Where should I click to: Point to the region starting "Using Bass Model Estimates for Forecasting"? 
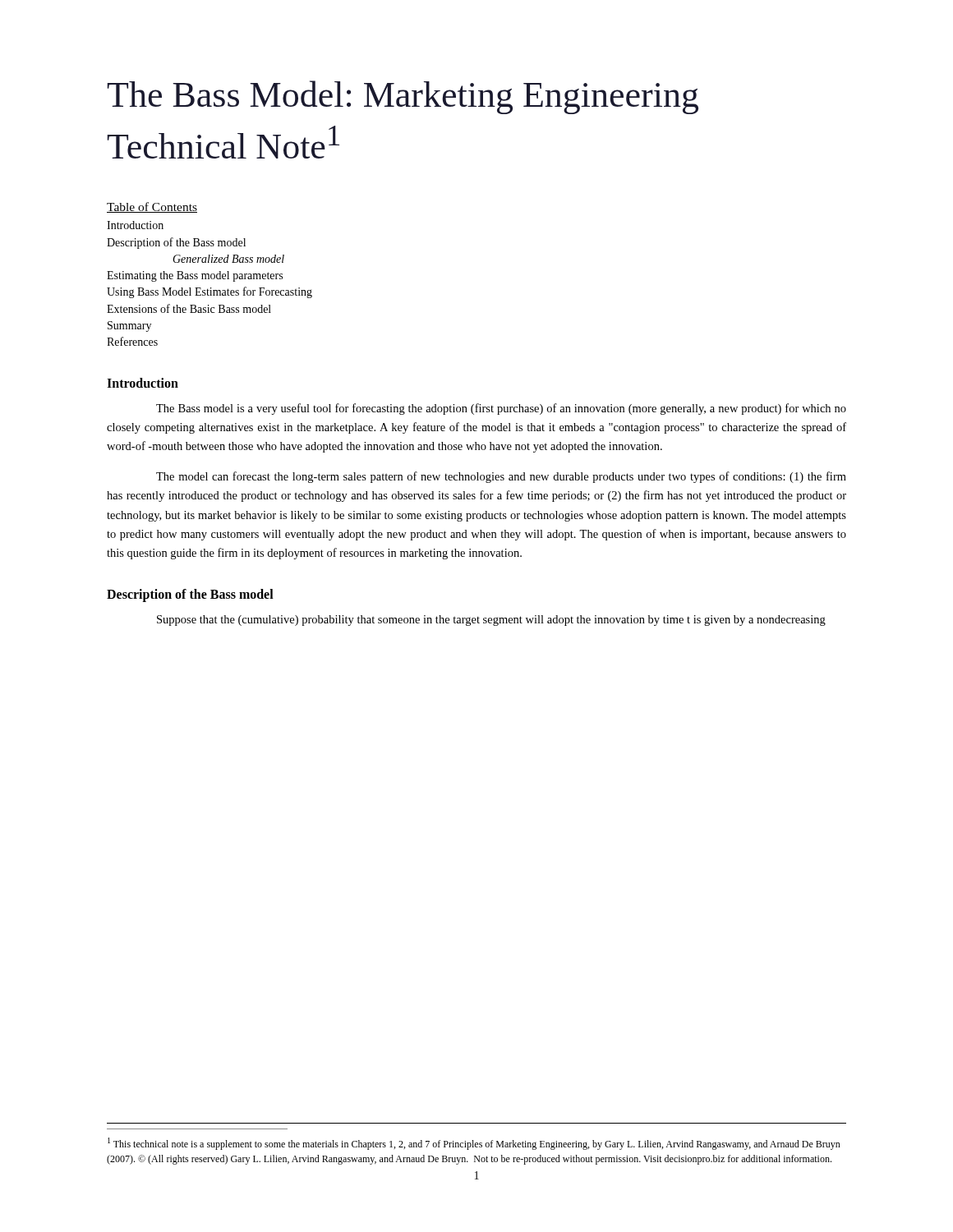coord(210,292)
